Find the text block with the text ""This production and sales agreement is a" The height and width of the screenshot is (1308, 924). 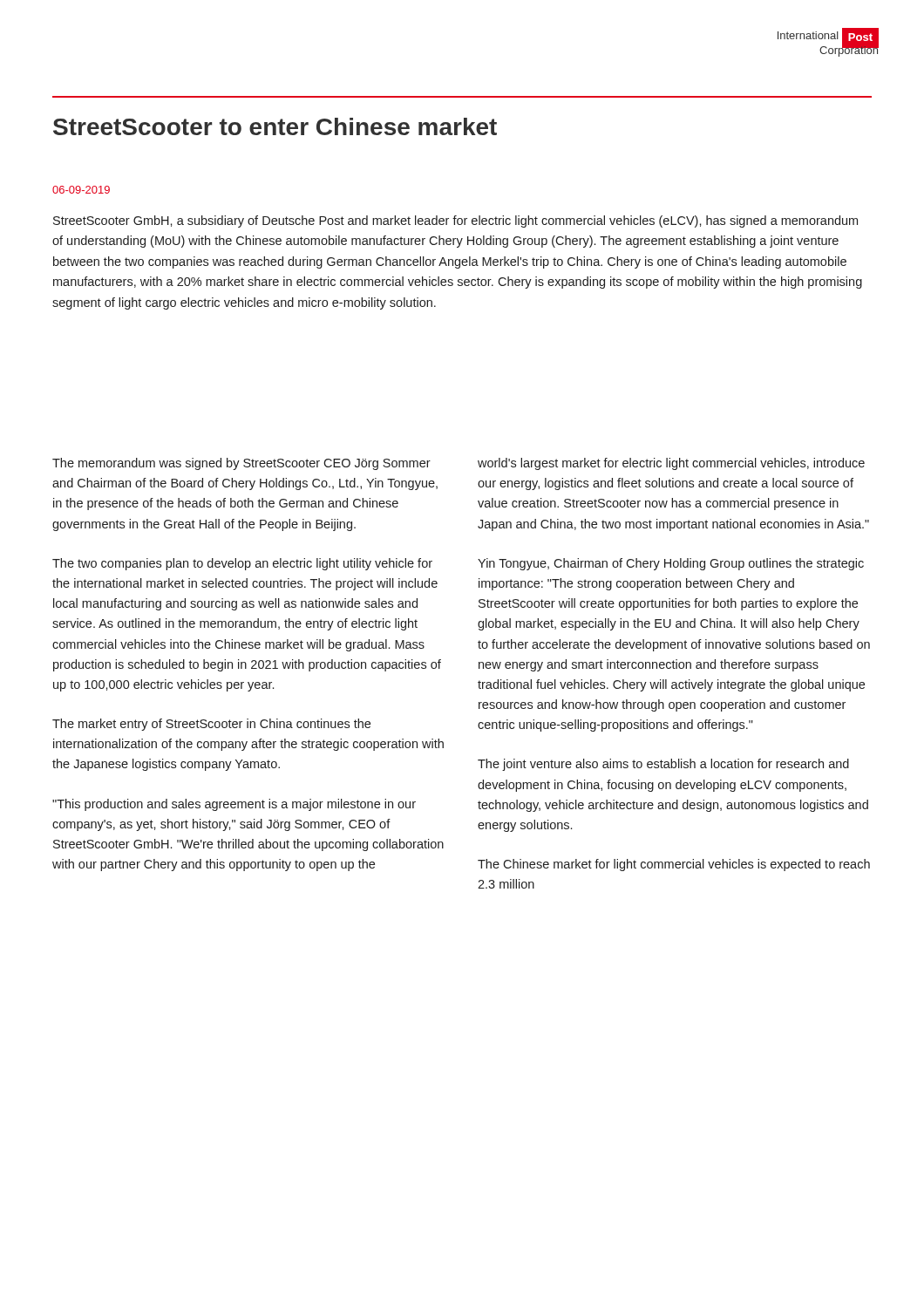[248, 834]
